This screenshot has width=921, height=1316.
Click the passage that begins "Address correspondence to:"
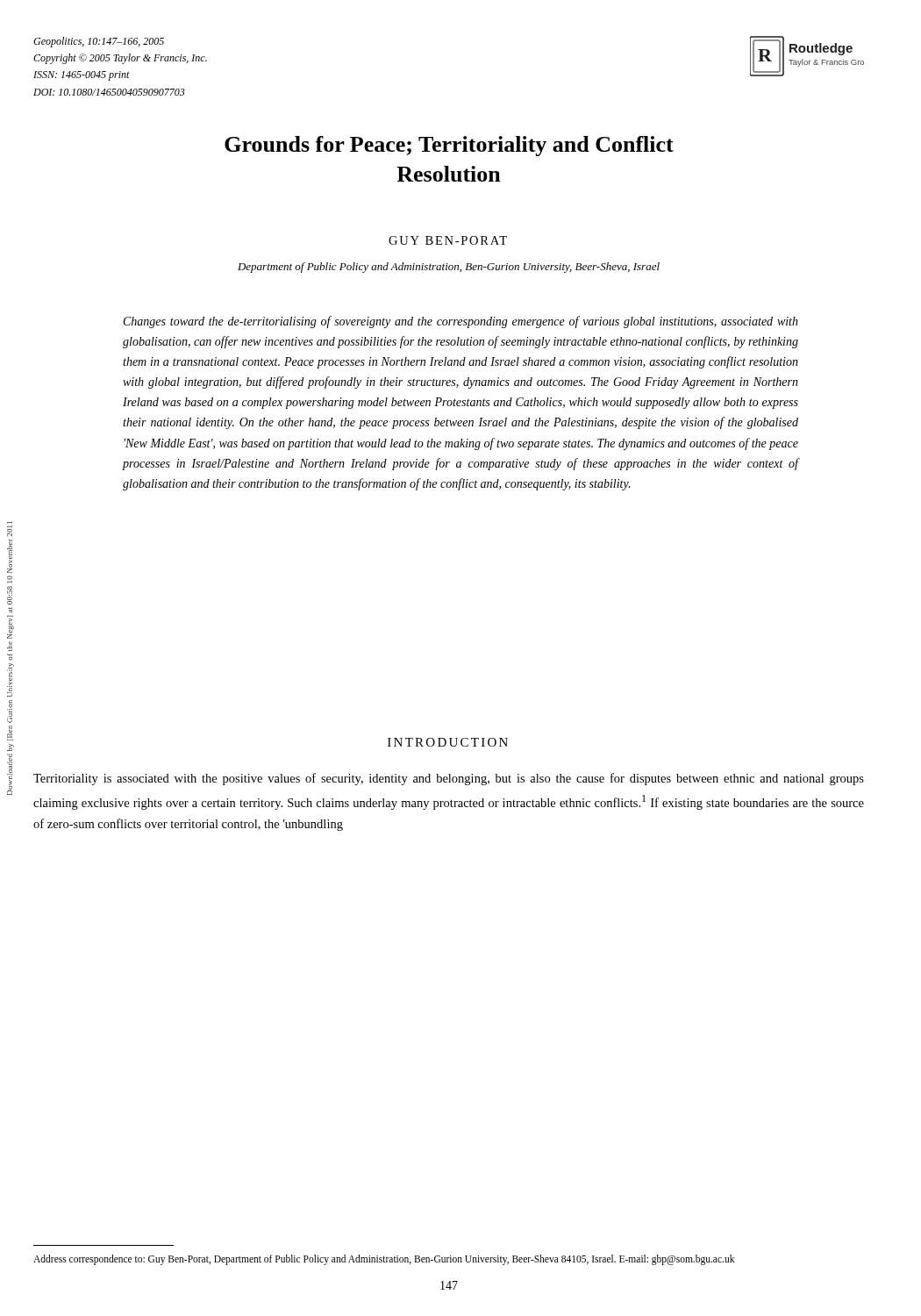pos(449,1256)
